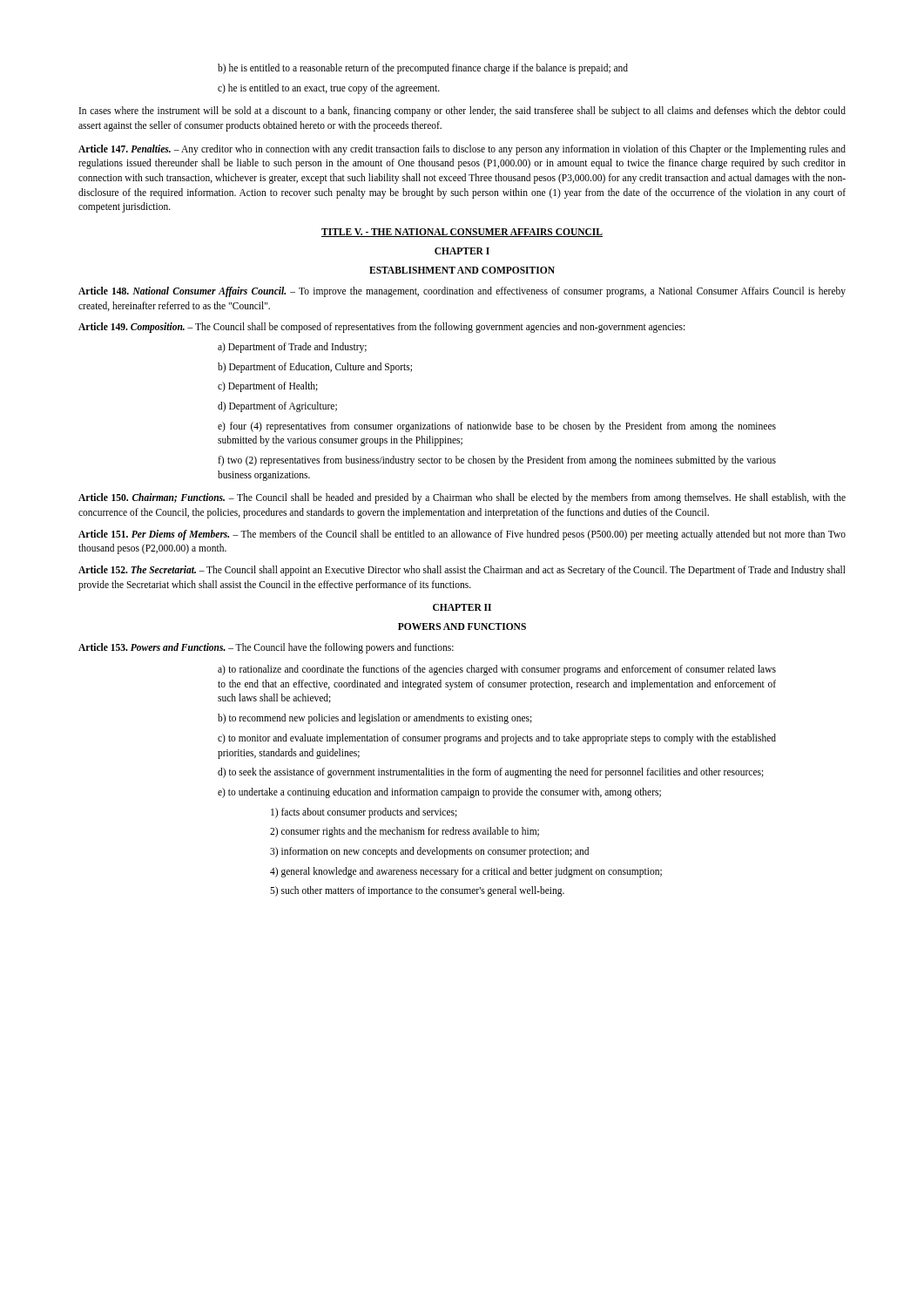924x1307 pixels.
Task: Select the region starting "Article 147. Penalties. – Any creditor who"
Action: coord(462,178)
